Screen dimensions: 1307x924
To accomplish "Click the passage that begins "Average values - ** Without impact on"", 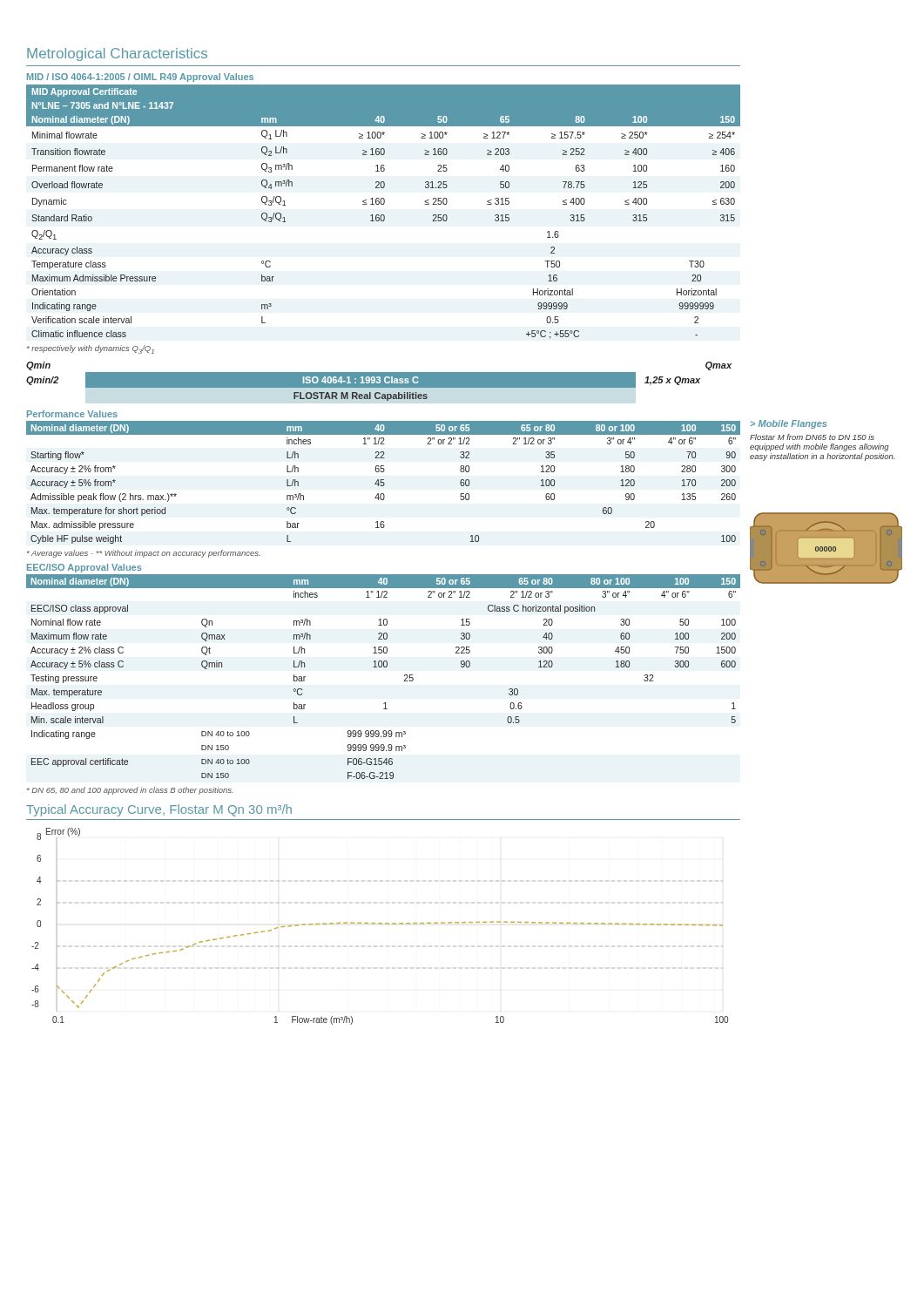I will (144, 552).
